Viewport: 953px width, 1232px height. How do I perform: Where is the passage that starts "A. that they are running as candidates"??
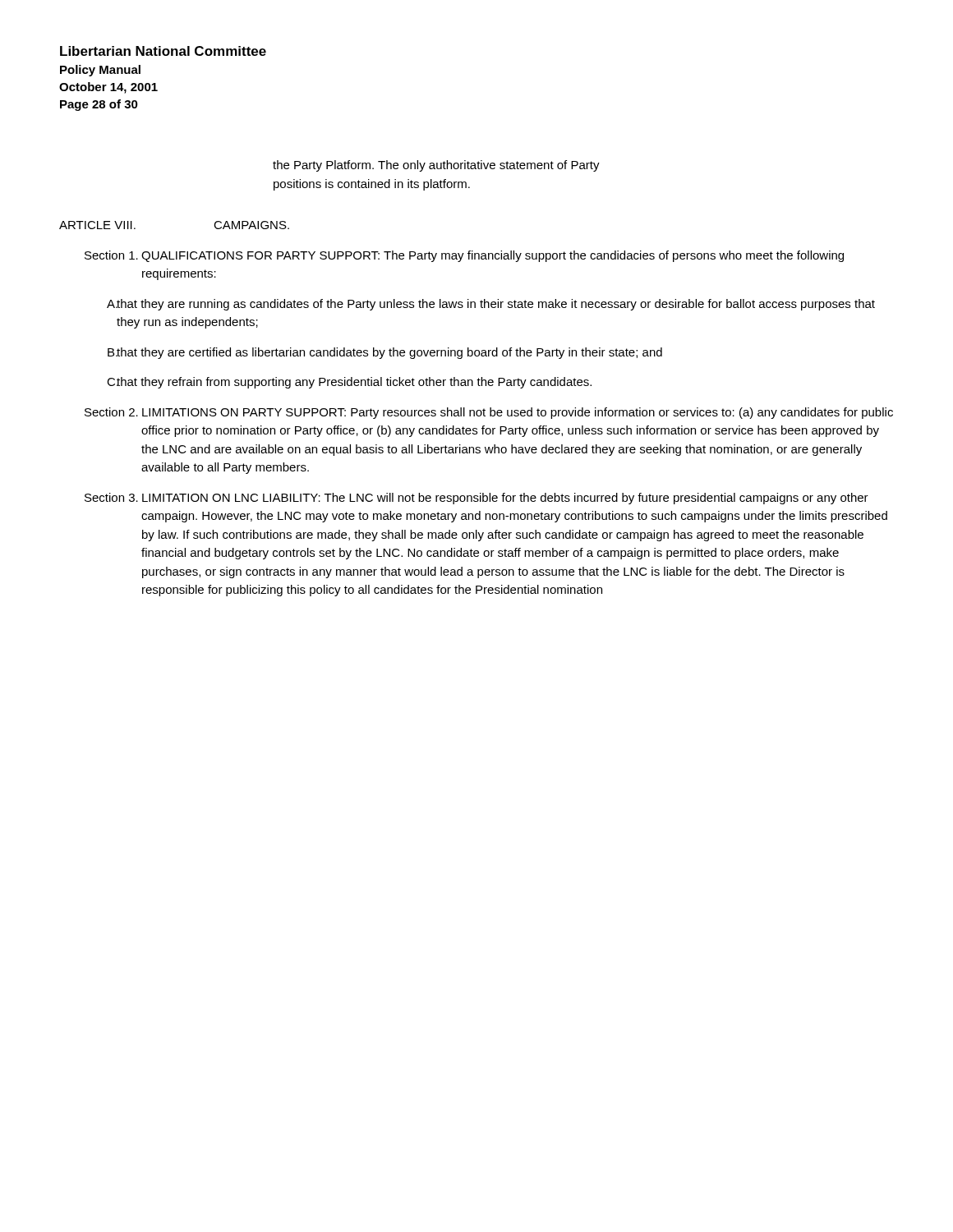(x=476, y=313)
